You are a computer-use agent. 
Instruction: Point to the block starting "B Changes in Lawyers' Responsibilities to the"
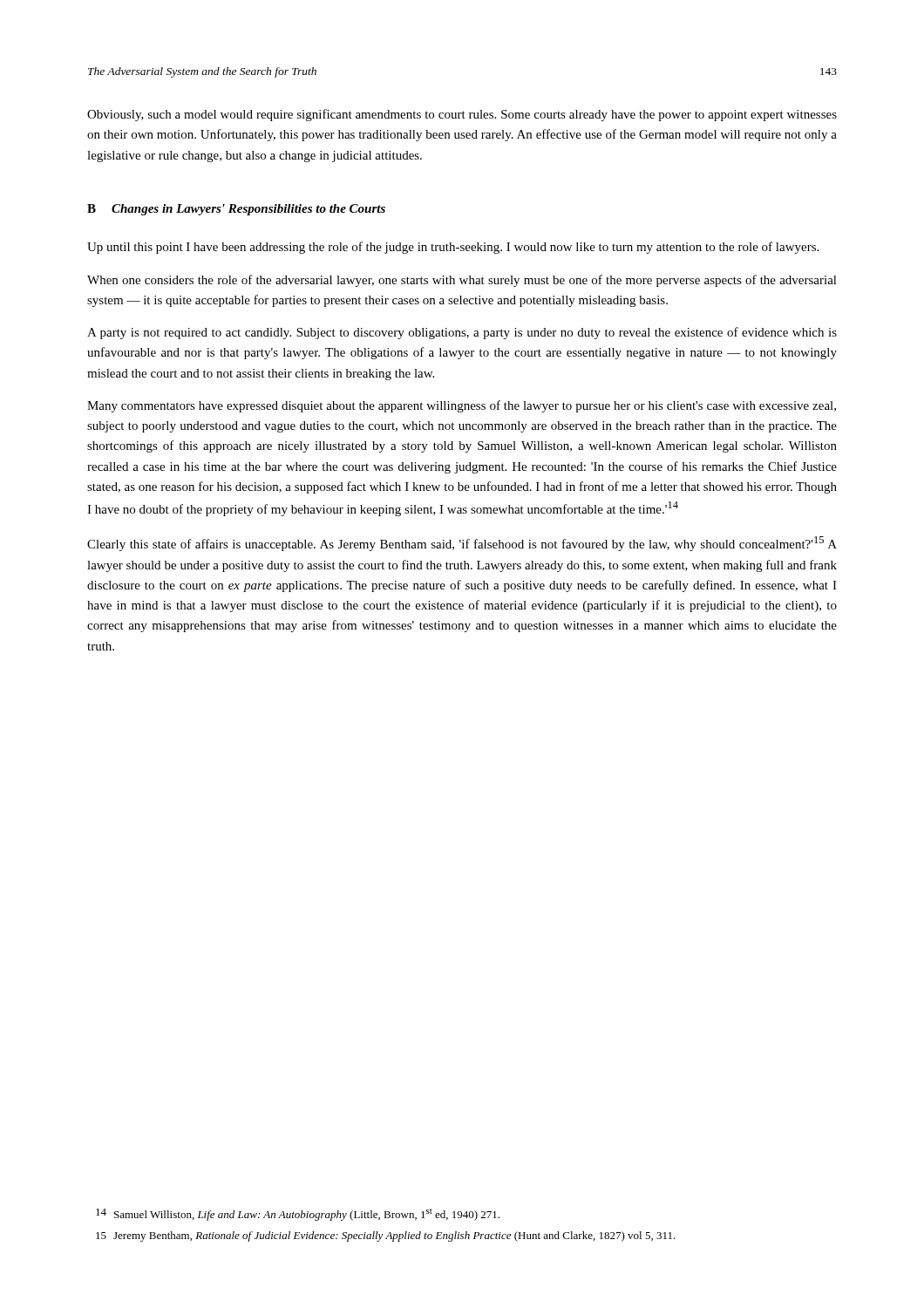coord(236,208)
